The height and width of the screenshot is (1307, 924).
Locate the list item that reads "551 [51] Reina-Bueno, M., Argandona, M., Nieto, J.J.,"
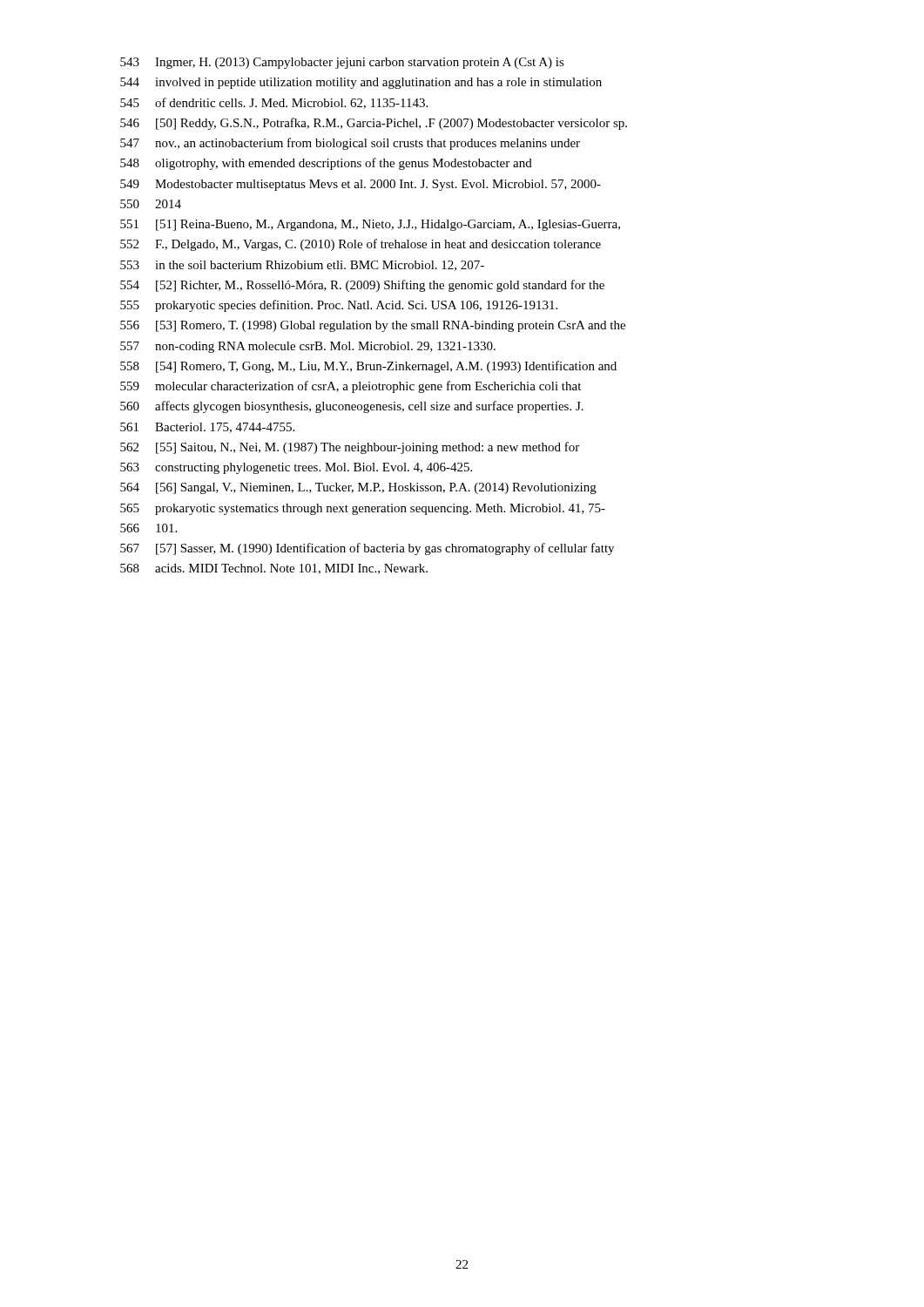click(466, 224)
